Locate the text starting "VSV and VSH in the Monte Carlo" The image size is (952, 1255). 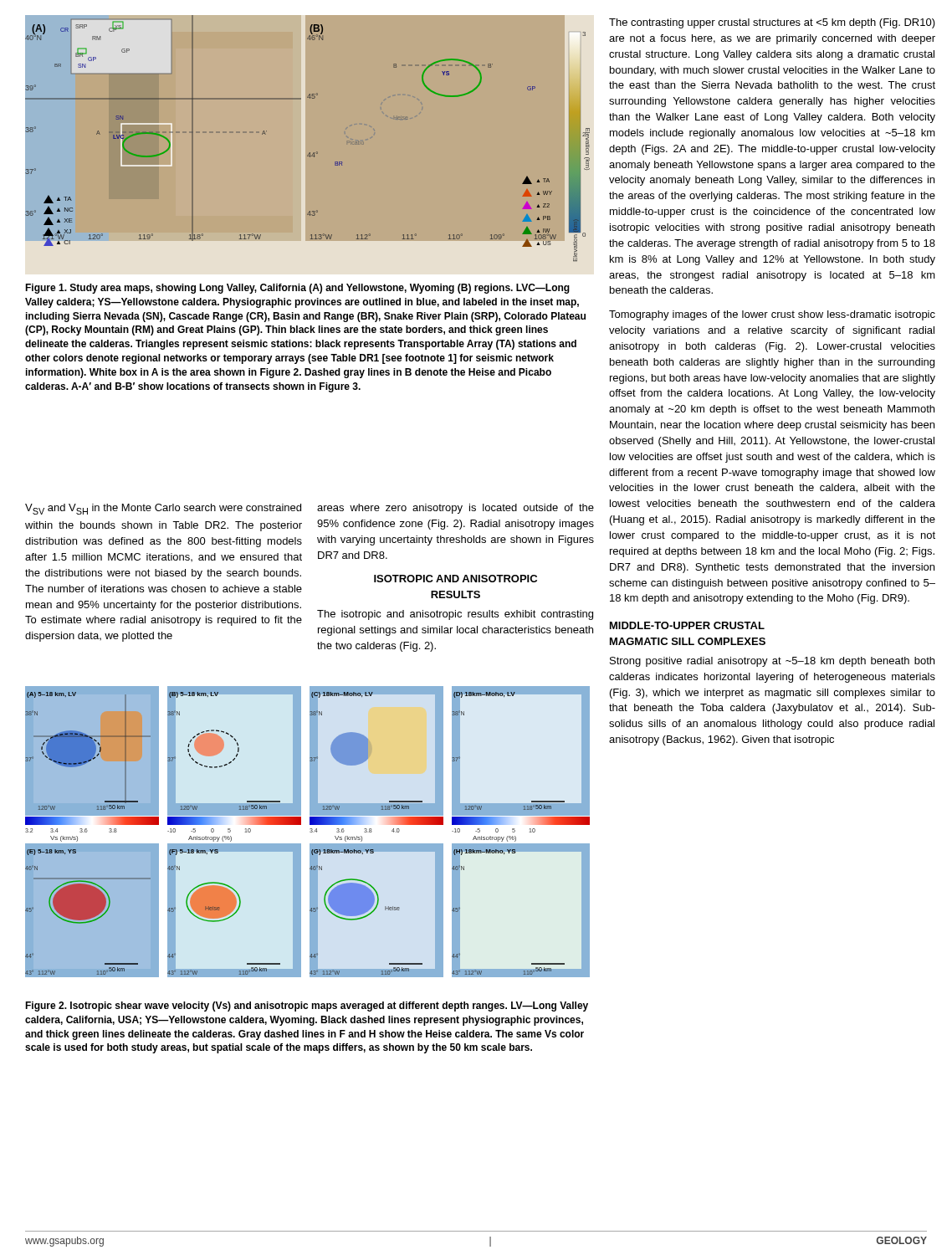[164, 572]
